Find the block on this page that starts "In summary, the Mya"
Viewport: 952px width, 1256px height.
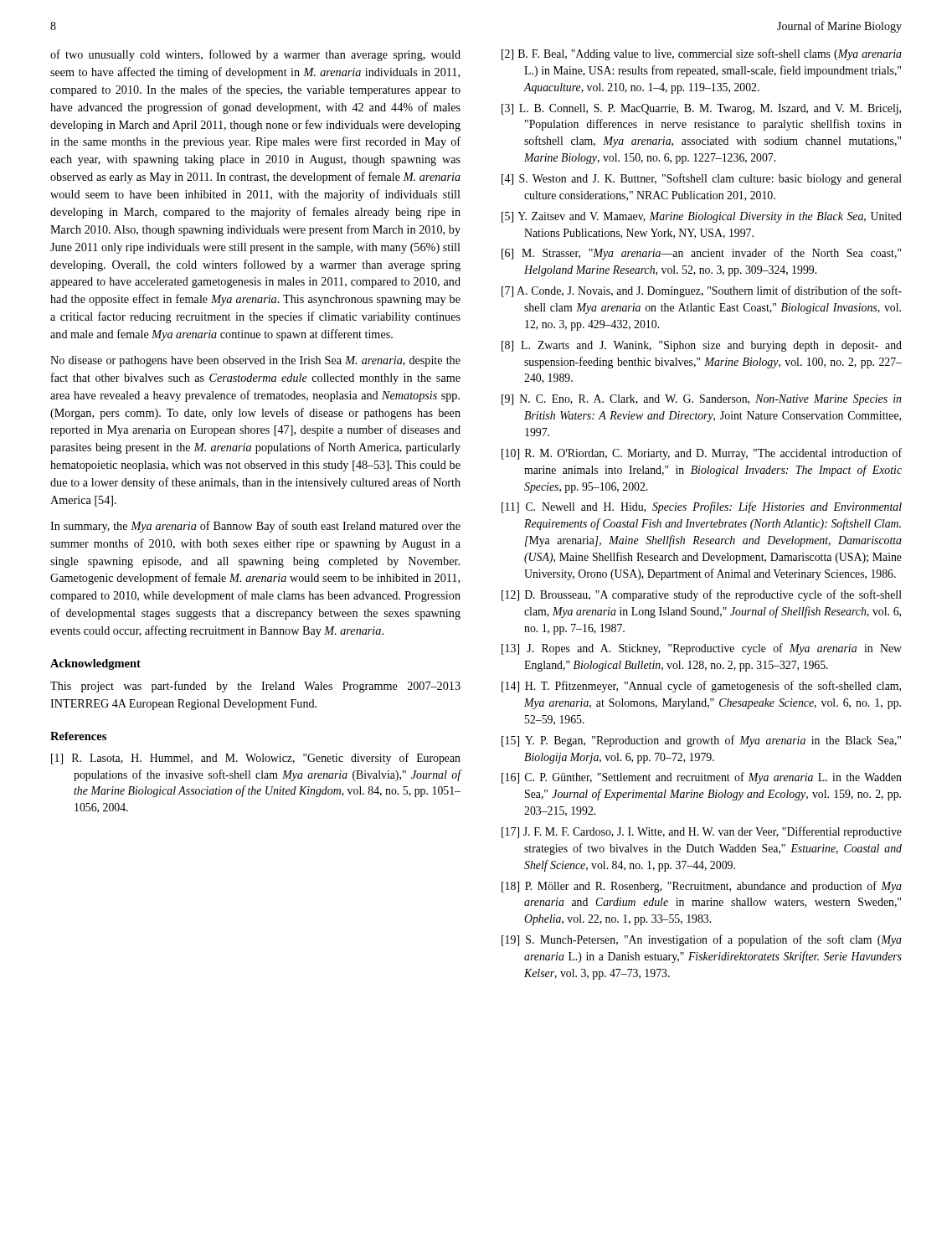coord(255,578)
